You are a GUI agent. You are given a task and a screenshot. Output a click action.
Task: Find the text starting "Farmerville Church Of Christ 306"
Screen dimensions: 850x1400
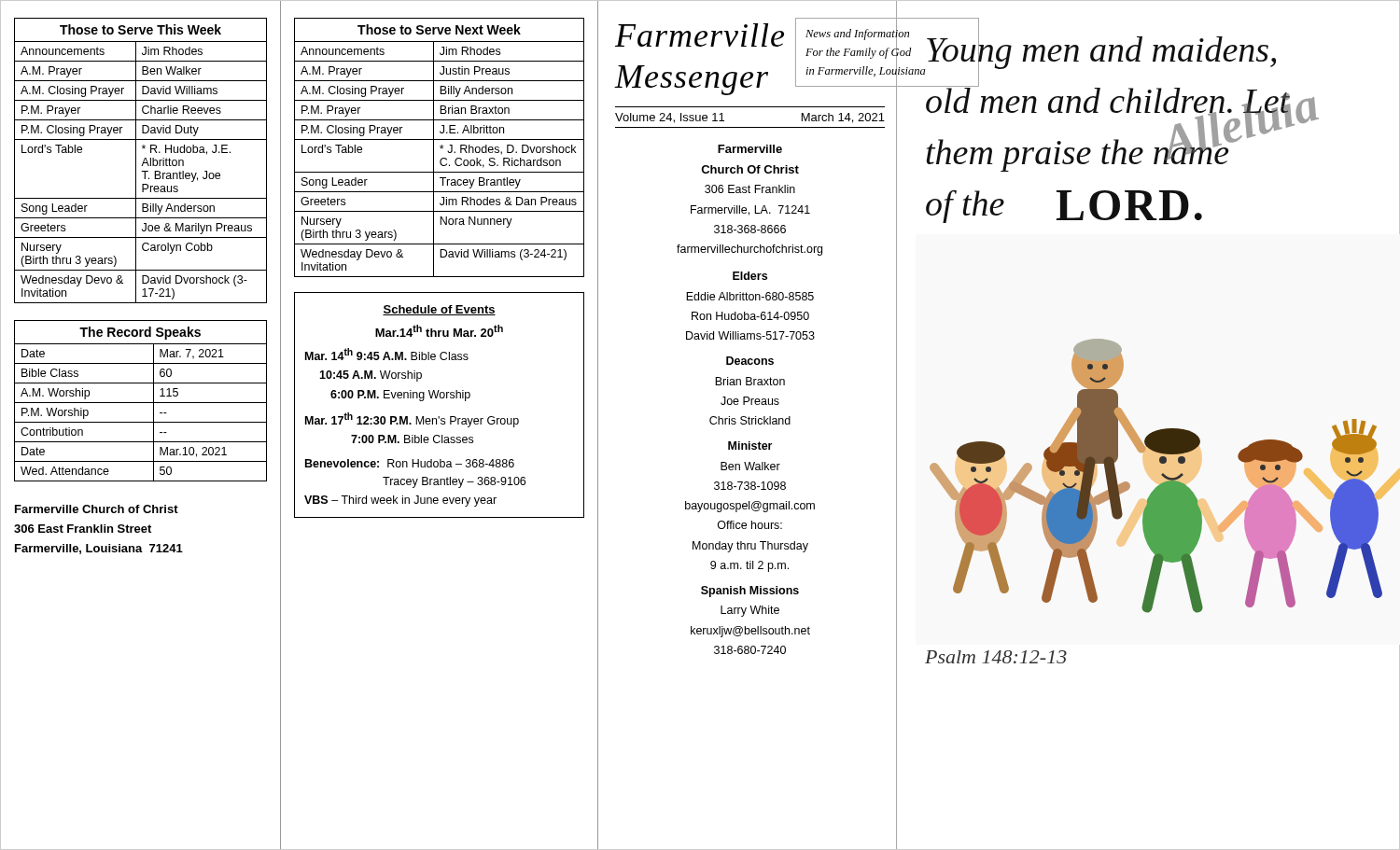[750, 400]
